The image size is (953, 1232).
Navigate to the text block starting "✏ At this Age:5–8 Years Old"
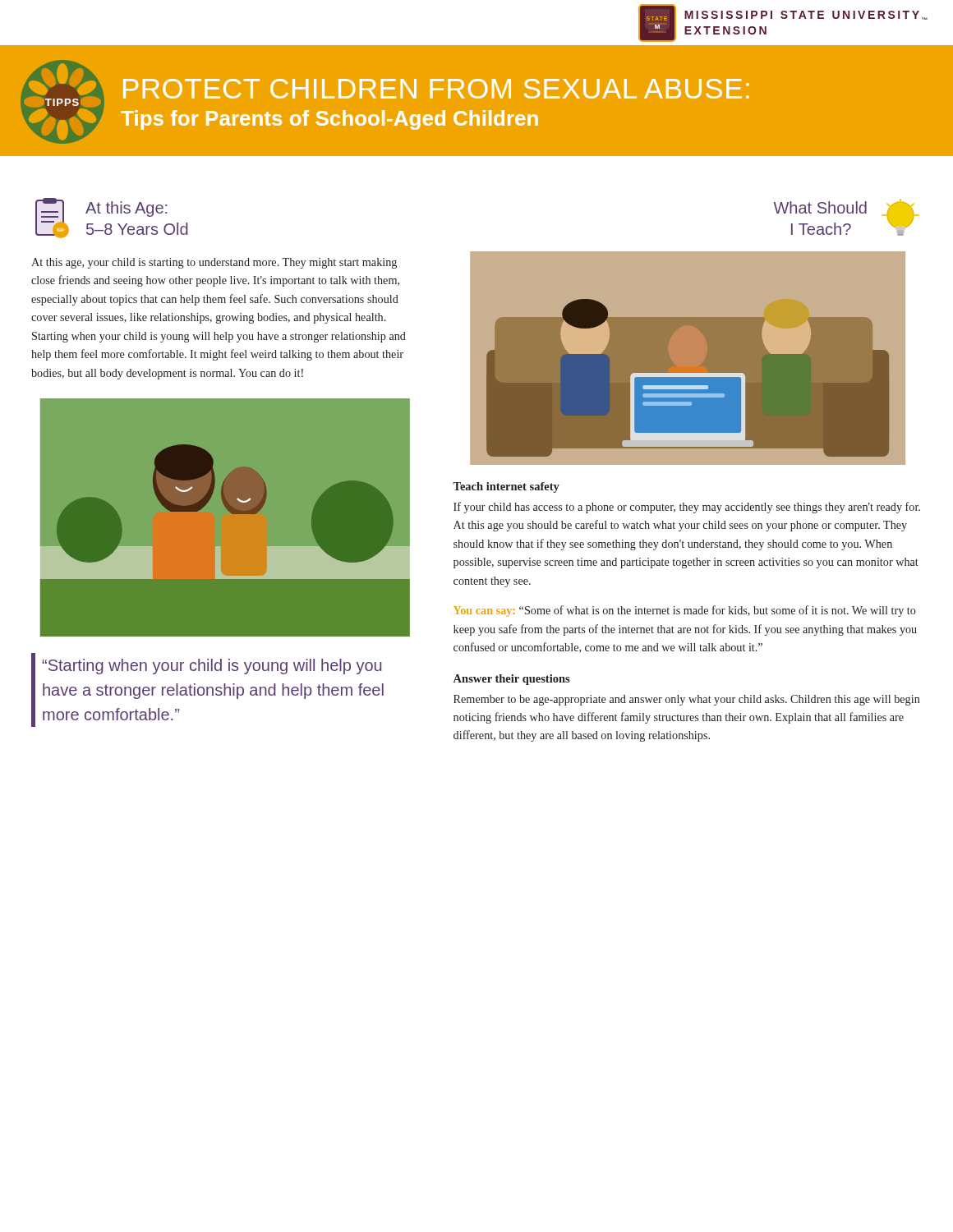[110, 218]
